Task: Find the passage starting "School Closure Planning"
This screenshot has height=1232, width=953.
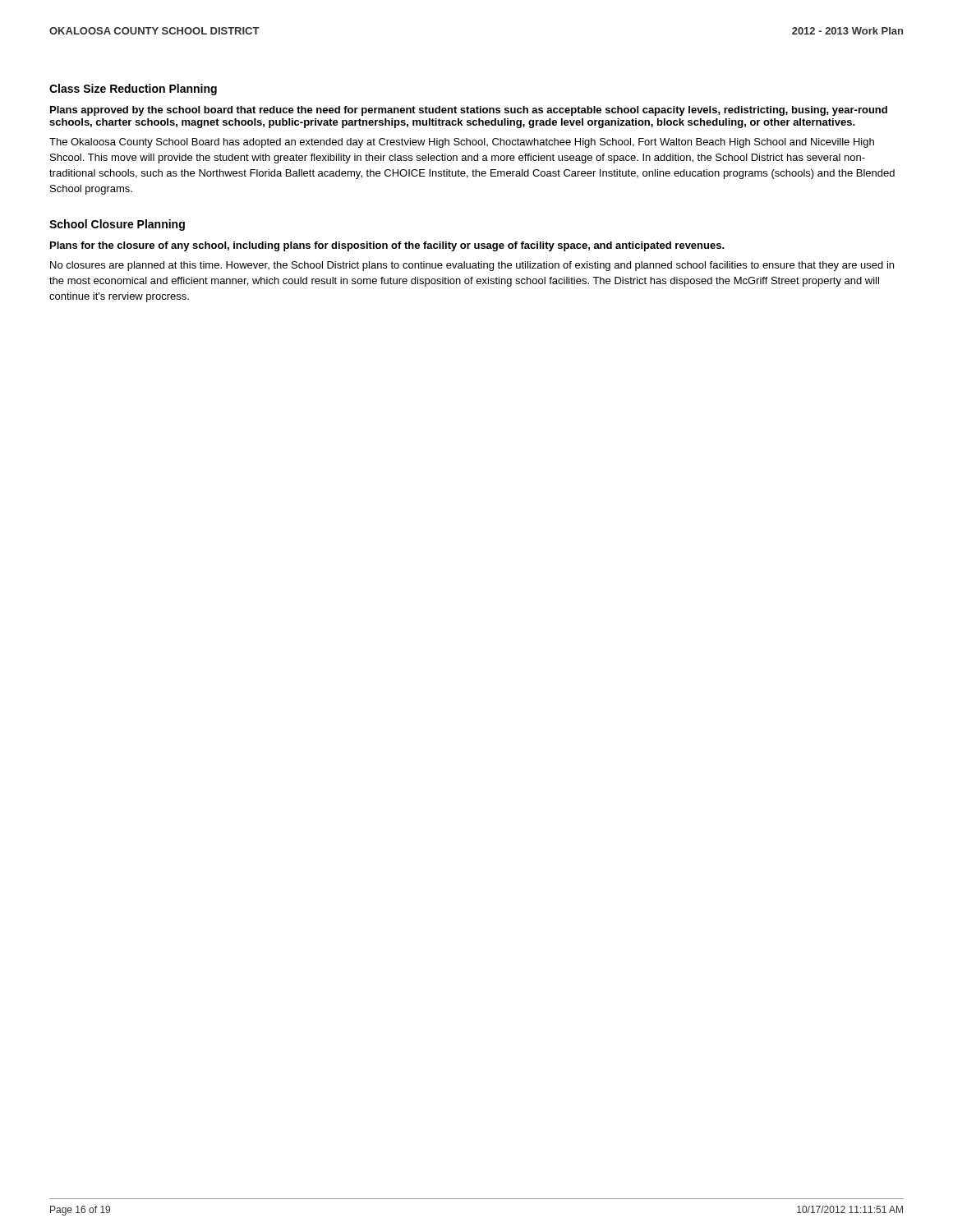Action: [117, 225]
